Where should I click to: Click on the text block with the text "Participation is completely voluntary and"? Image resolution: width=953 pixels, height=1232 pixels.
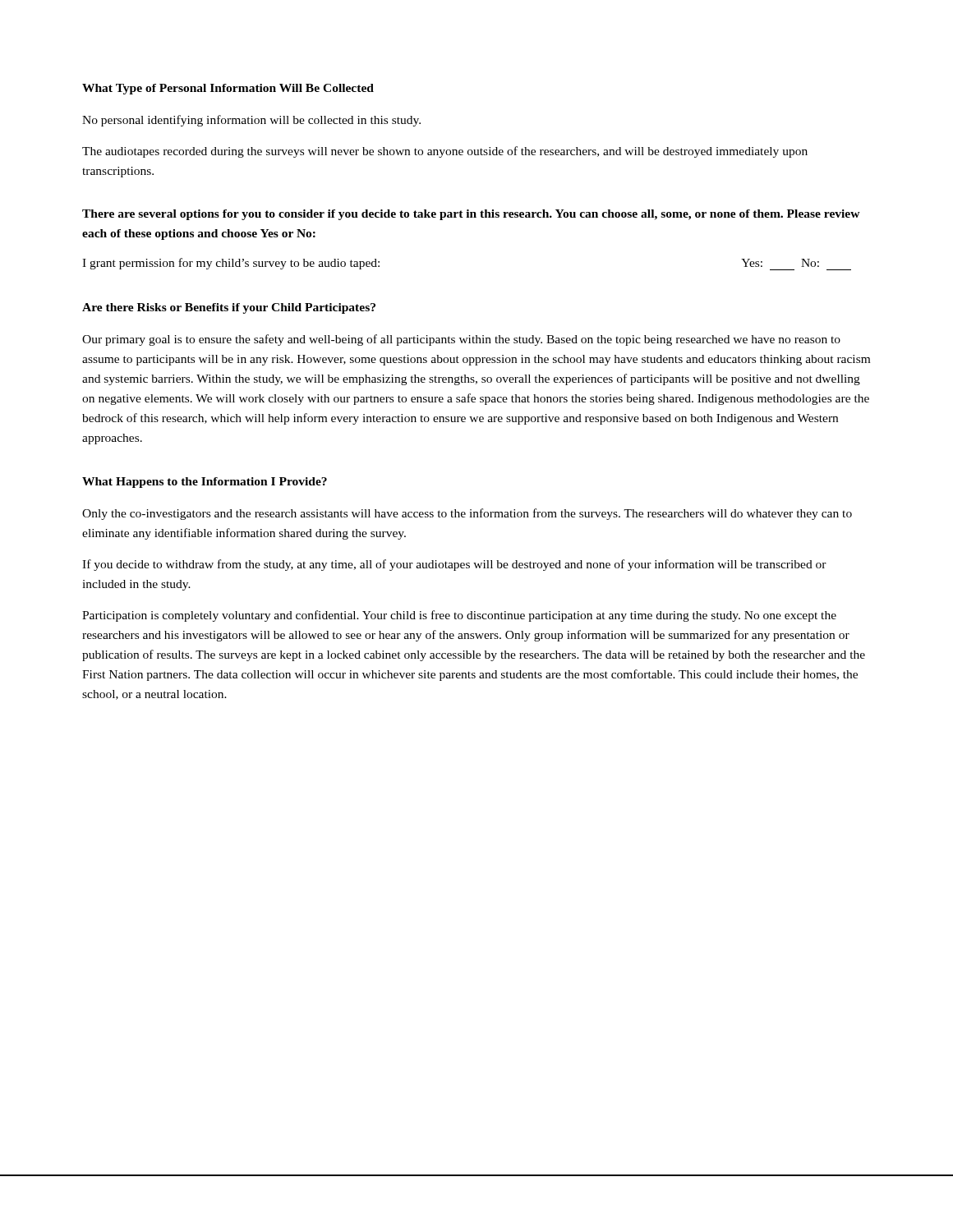(x=474, y=654)
